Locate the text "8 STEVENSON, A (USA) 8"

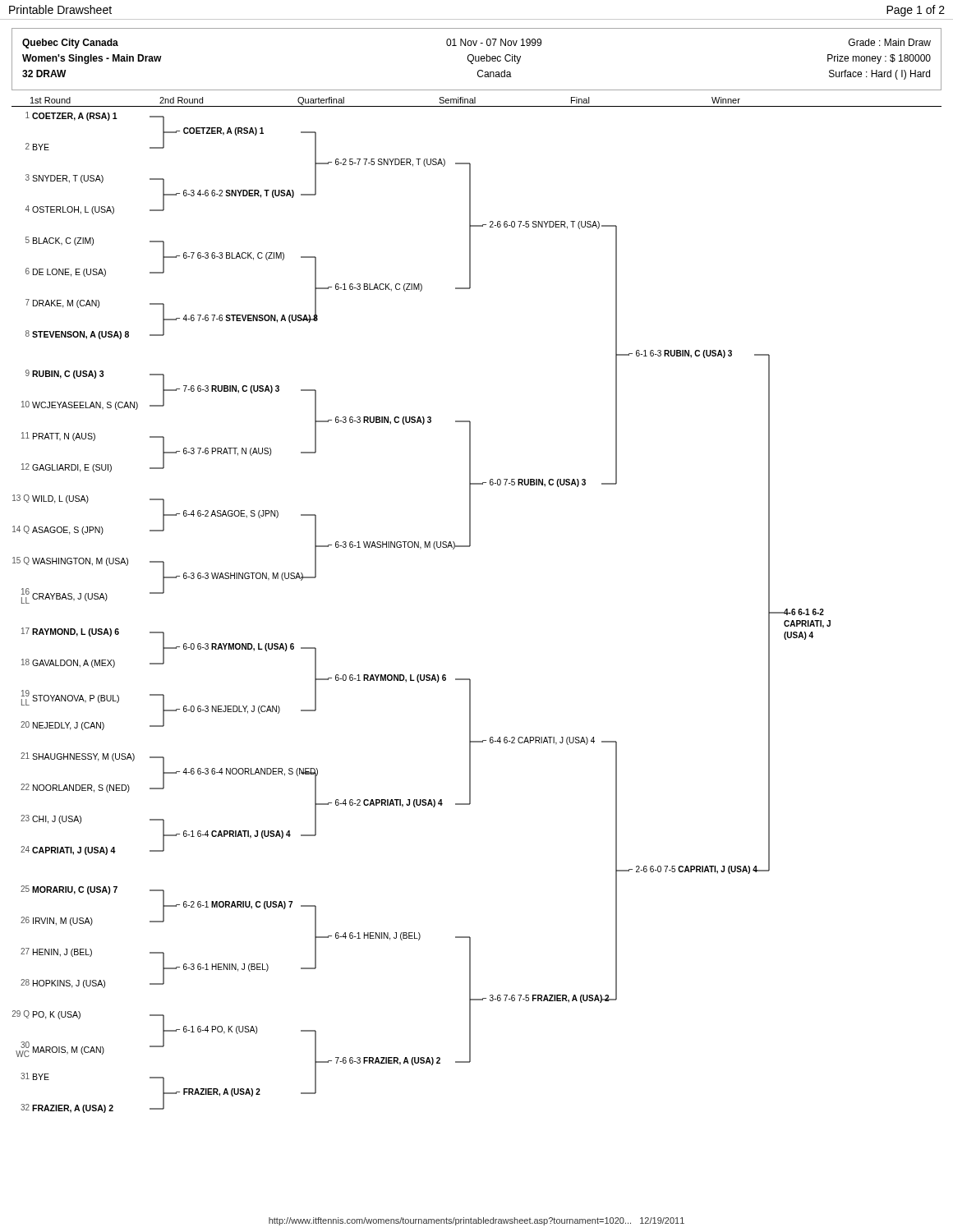point(85,334)
